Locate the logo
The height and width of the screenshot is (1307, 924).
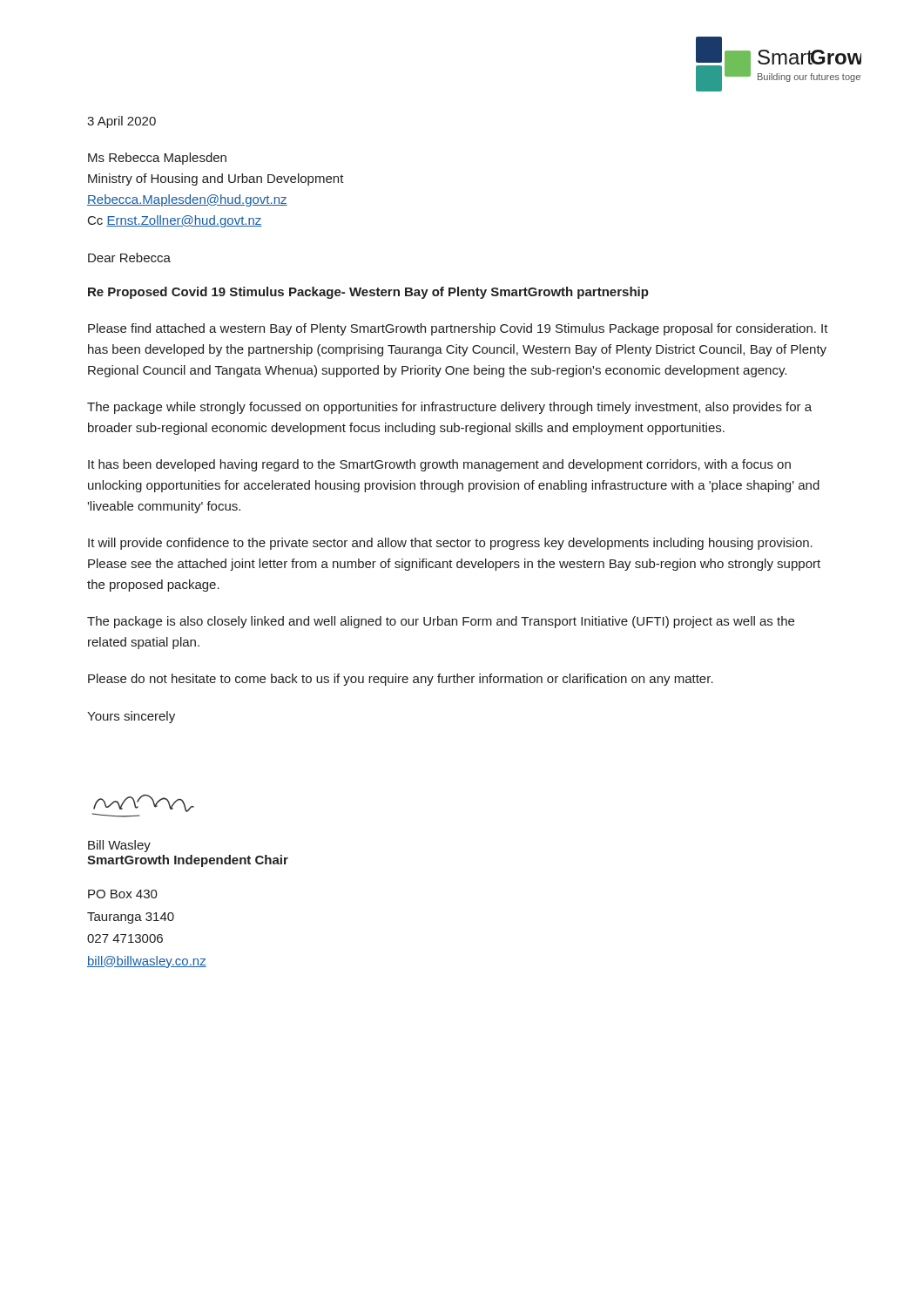779,65
